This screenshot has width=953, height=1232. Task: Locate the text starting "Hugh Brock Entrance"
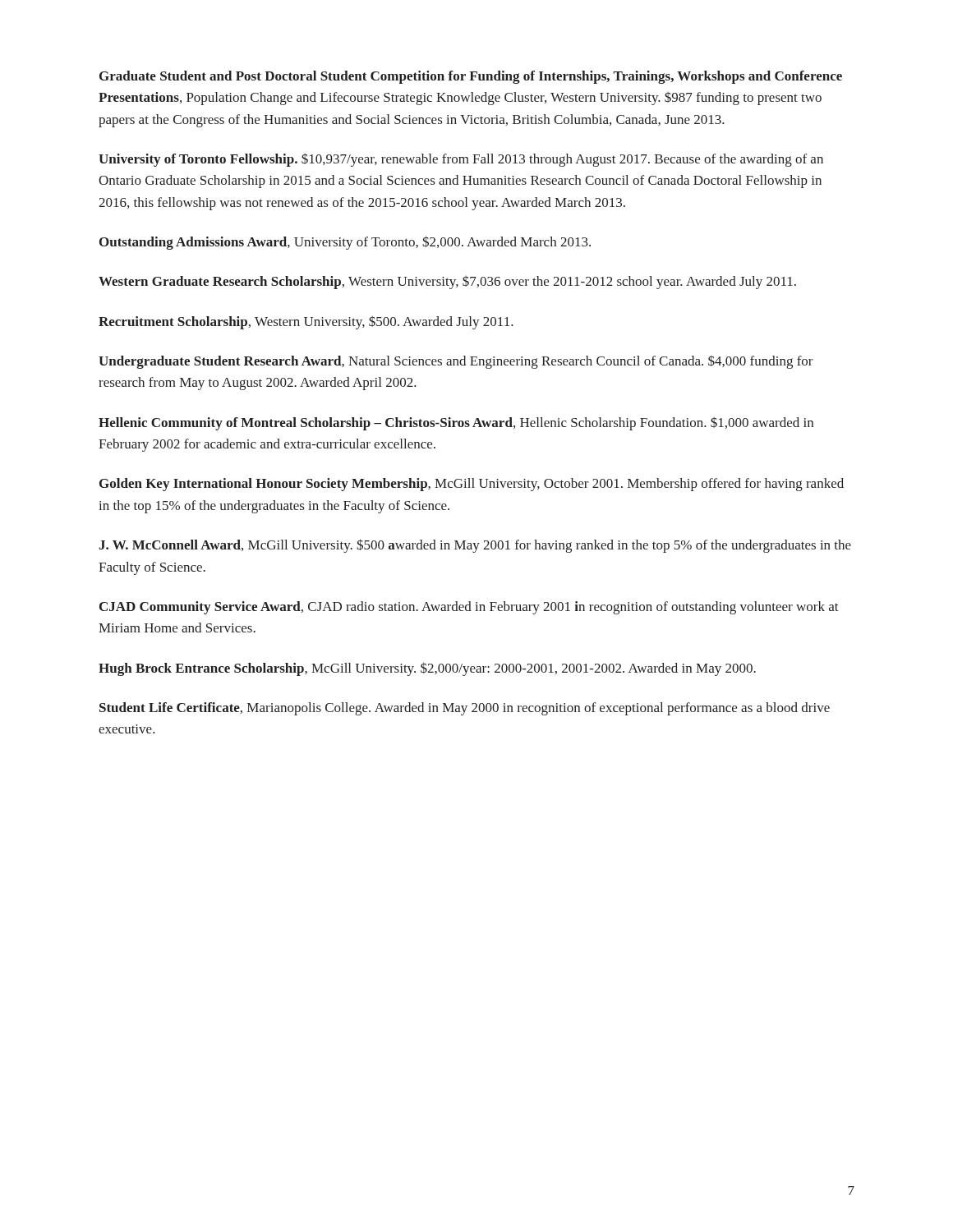[427, 668]
